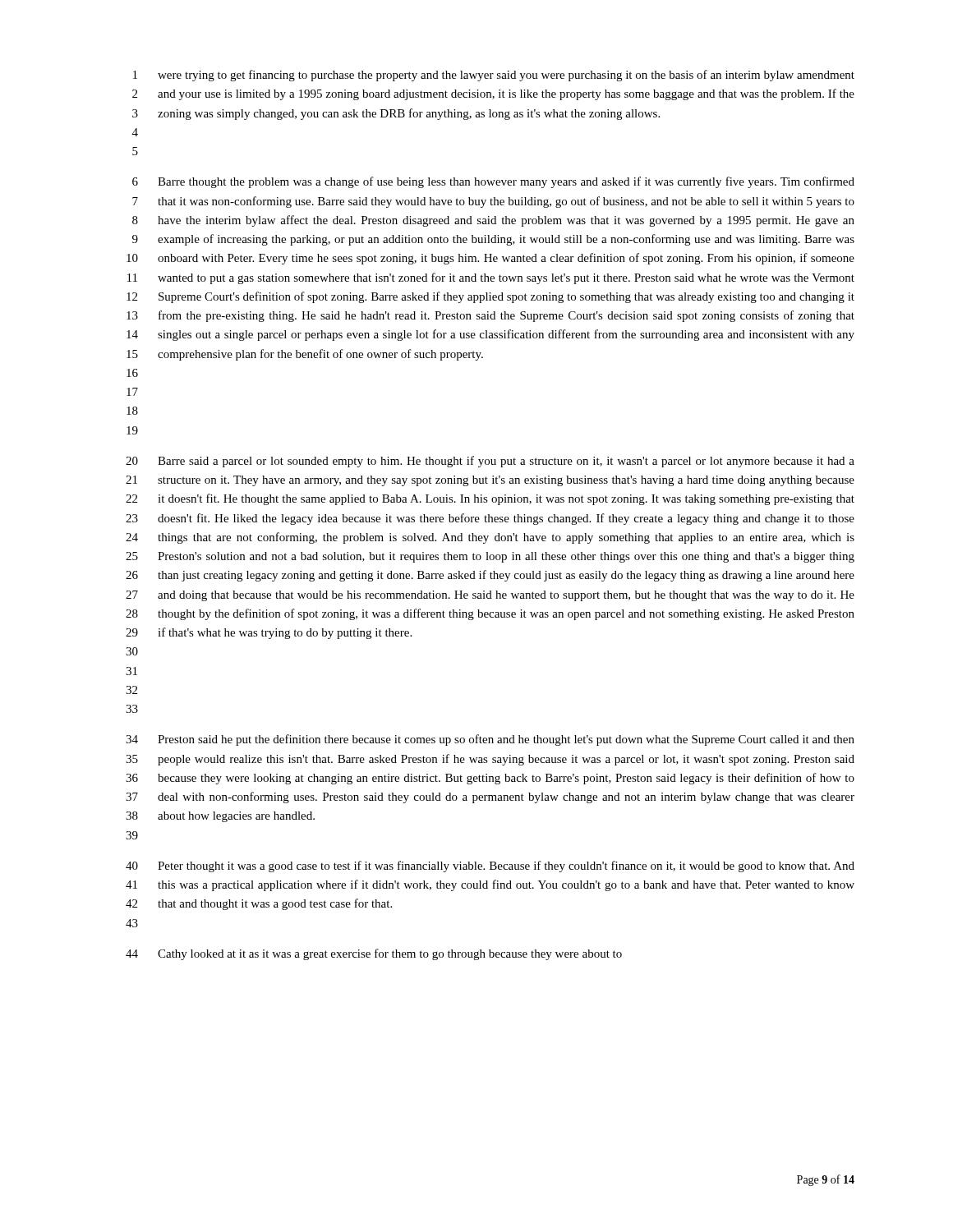Click on the text block containing "40 41 42 43"

[476, 895]
